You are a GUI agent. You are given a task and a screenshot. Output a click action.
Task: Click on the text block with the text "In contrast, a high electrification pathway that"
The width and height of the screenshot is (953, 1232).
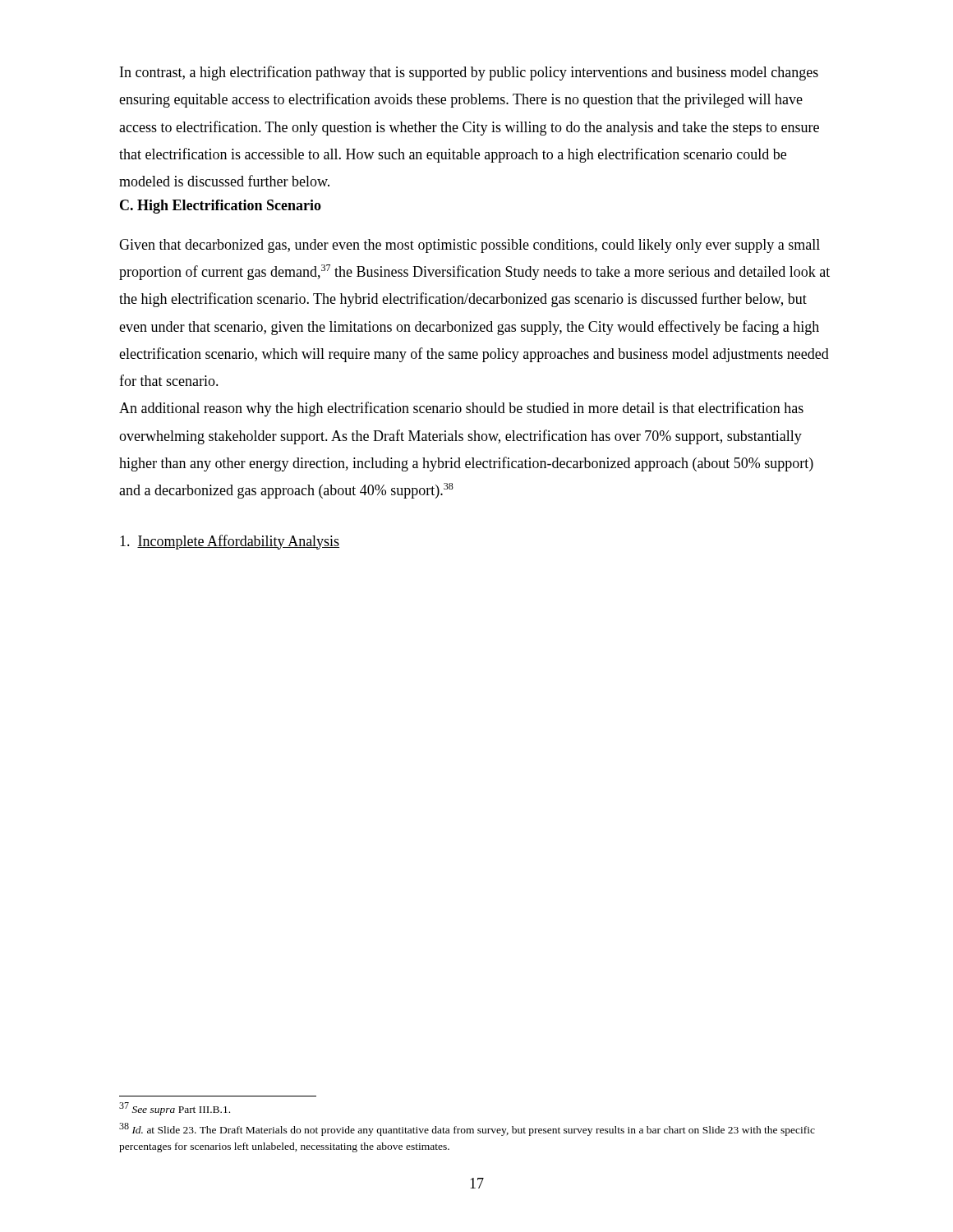(476, 128)
